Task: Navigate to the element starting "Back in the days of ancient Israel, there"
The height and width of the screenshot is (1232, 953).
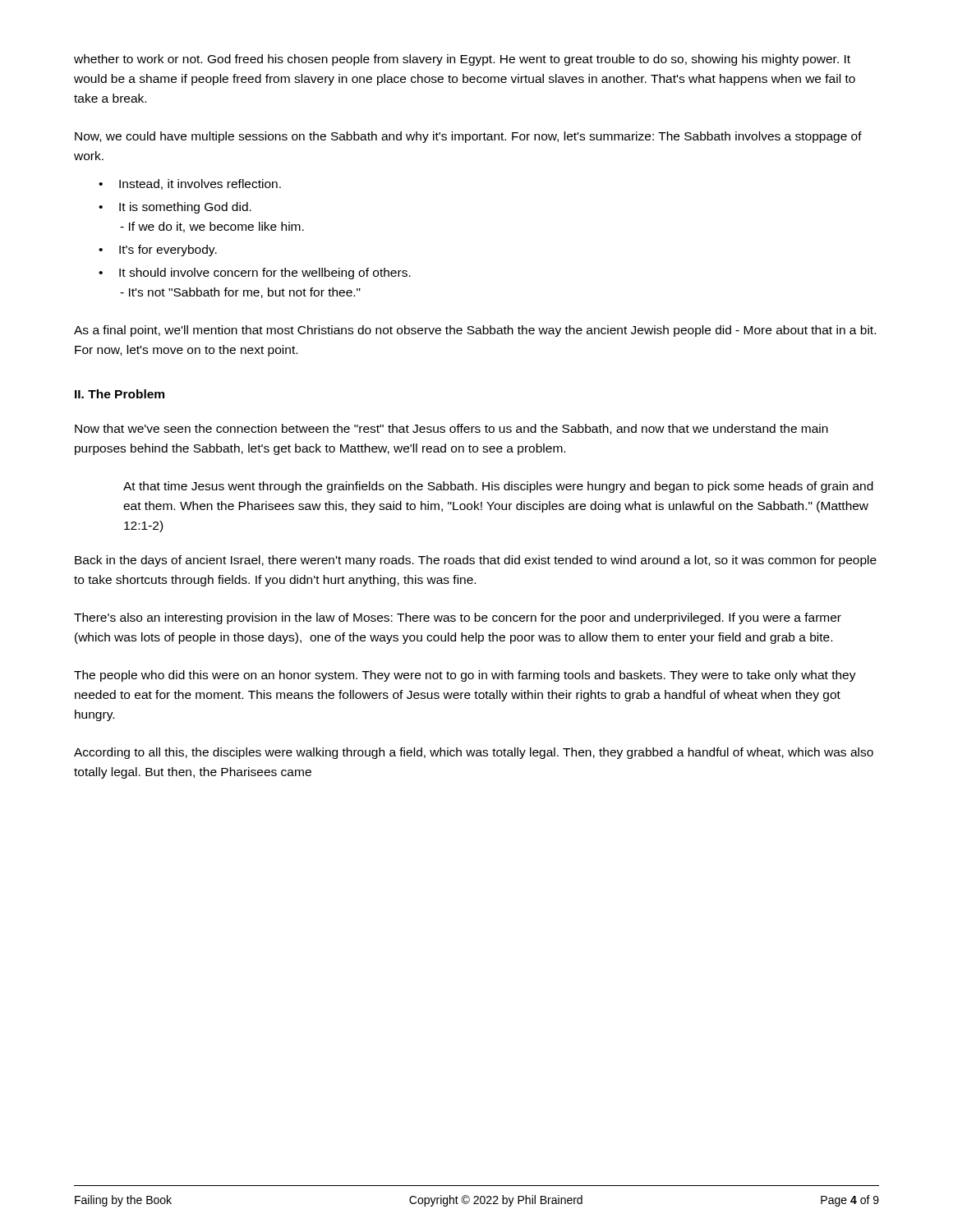Action: pos(475,570)
